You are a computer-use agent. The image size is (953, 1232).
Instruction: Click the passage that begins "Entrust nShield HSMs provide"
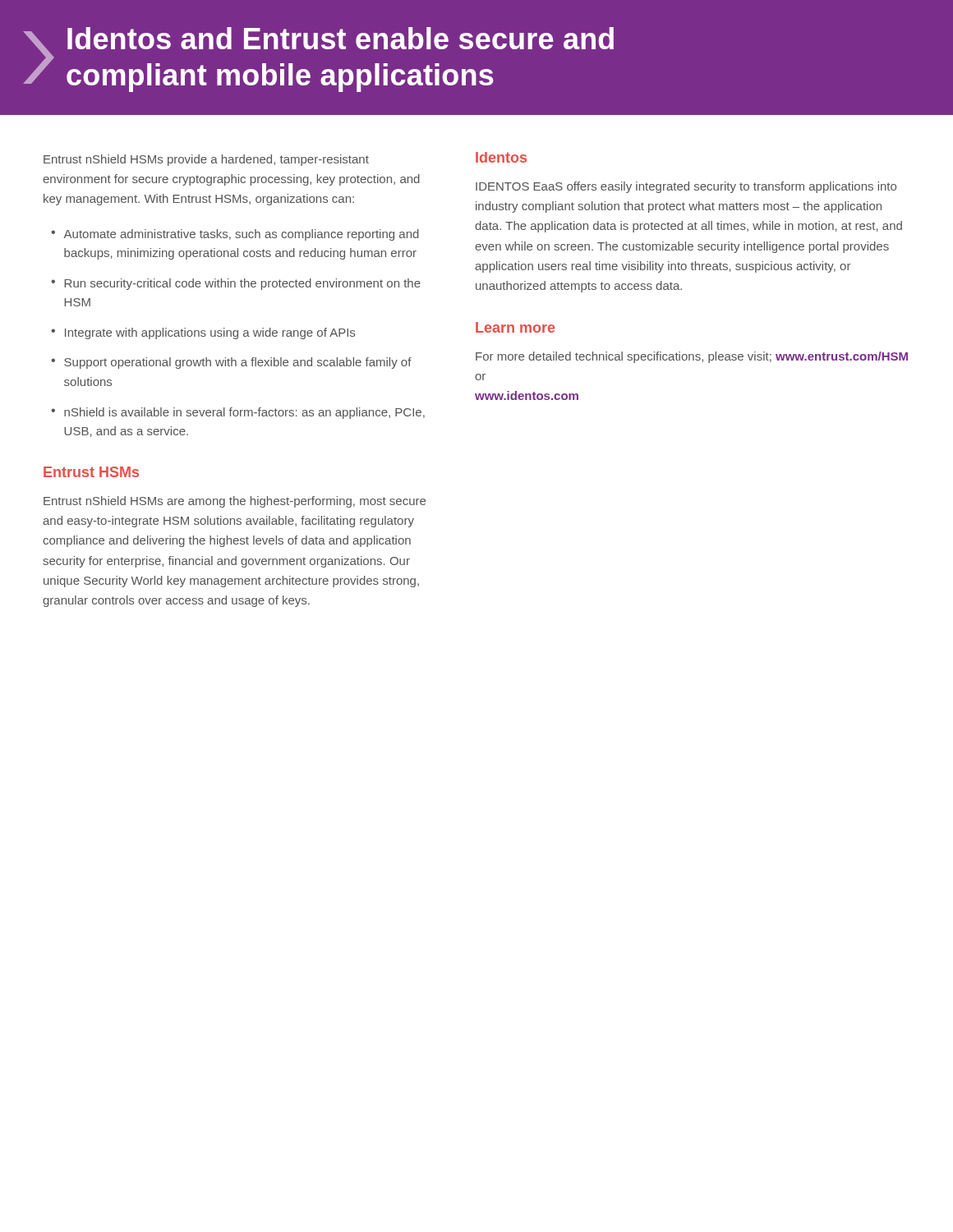tap(231, 179)
